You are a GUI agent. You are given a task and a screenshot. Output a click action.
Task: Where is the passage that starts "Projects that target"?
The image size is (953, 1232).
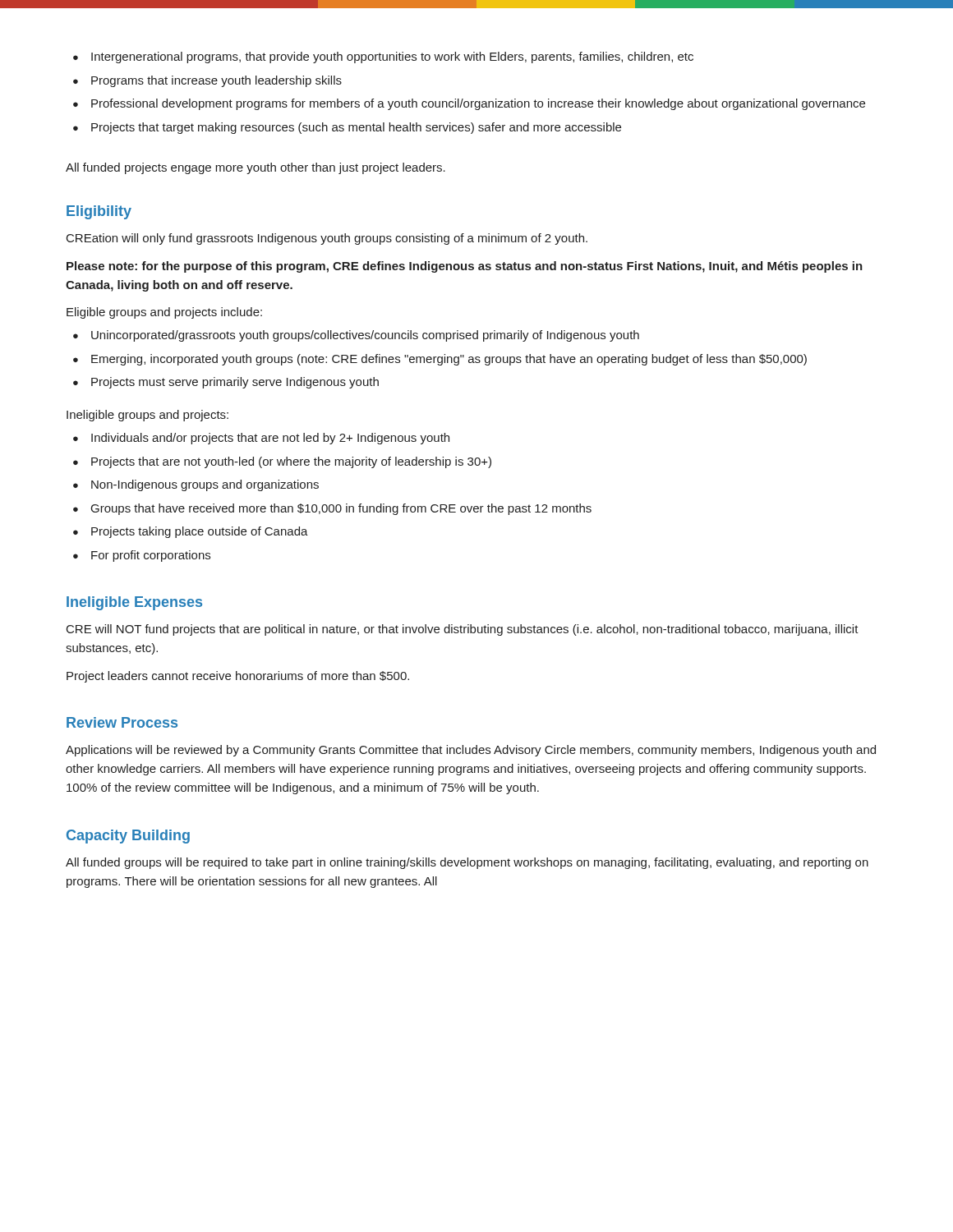point(476,127)
